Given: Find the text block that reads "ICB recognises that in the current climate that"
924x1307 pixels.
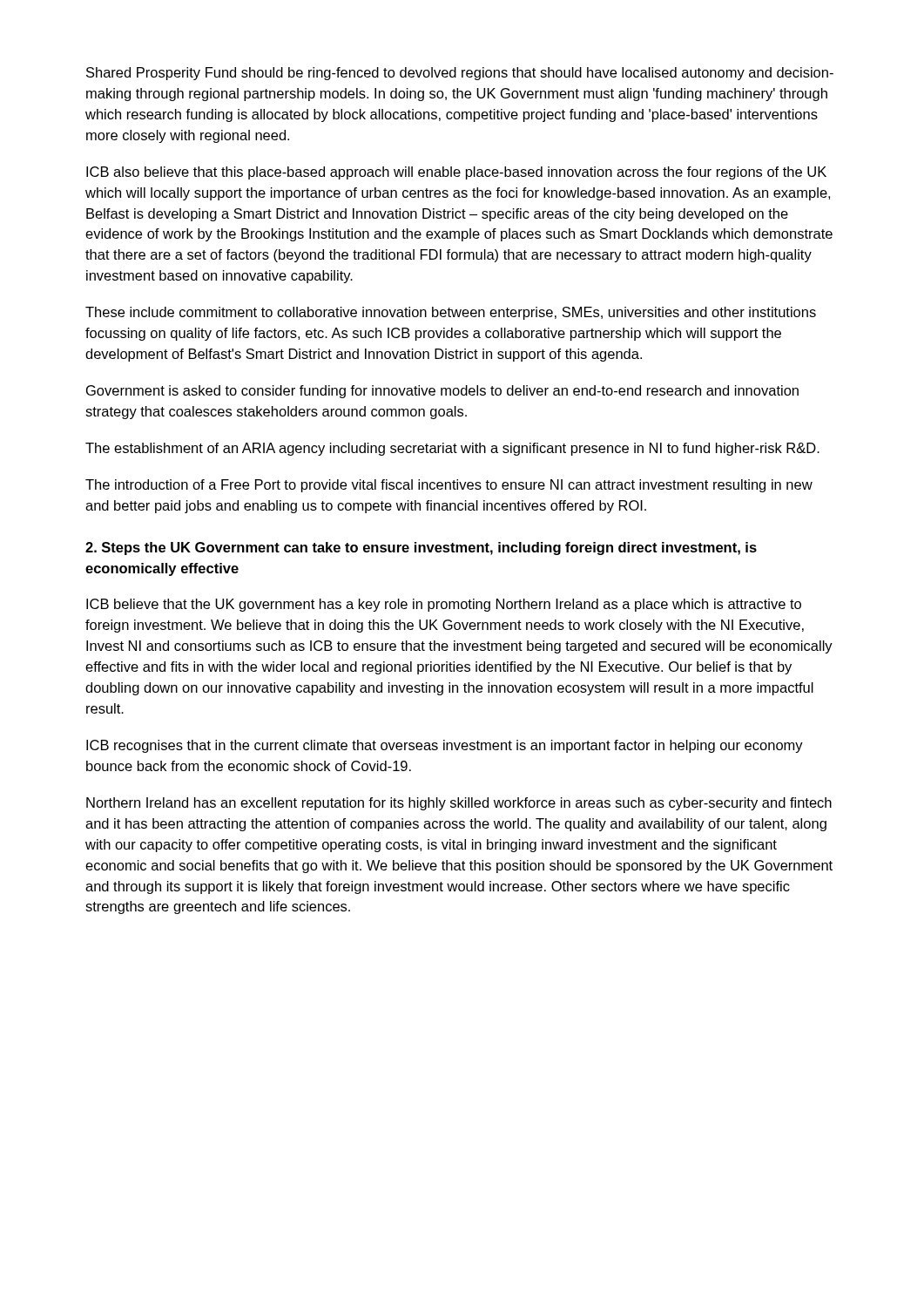Looking at the screenshot, I should (x=444, y=755).
